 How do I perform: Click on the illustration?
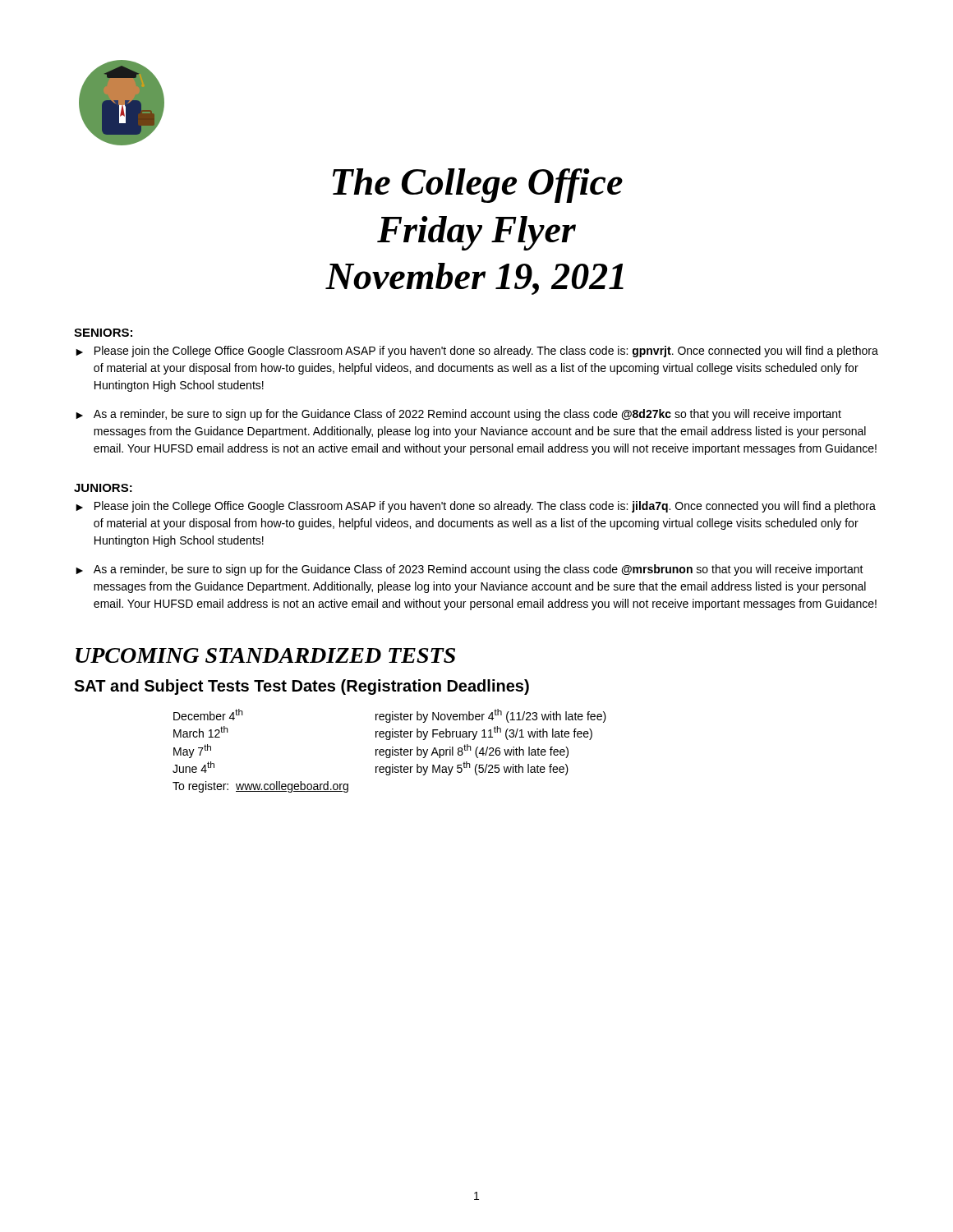click(x=476, y=96)
